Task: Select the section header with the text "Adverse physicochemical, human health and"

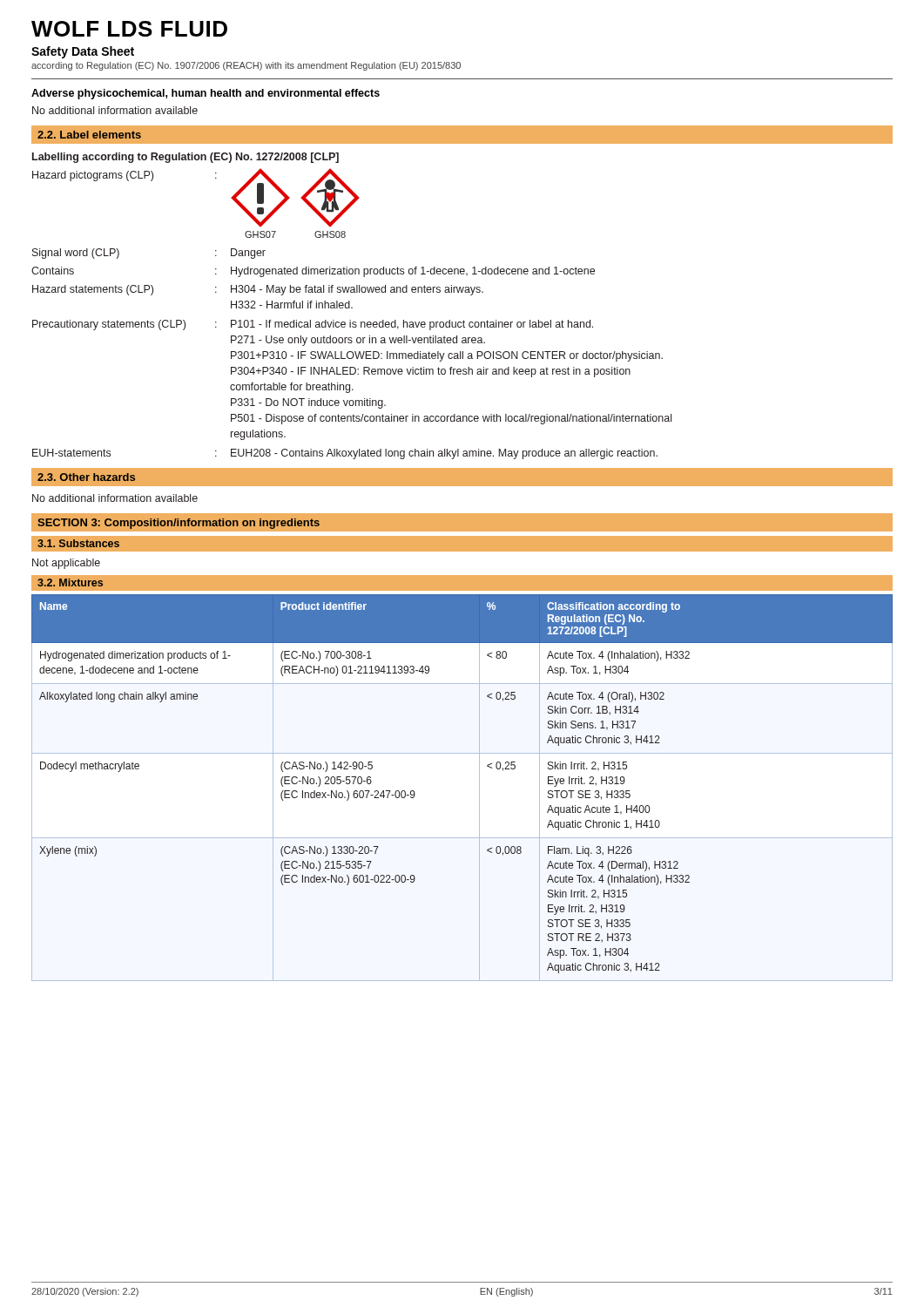Action: [x=206, y=93]
